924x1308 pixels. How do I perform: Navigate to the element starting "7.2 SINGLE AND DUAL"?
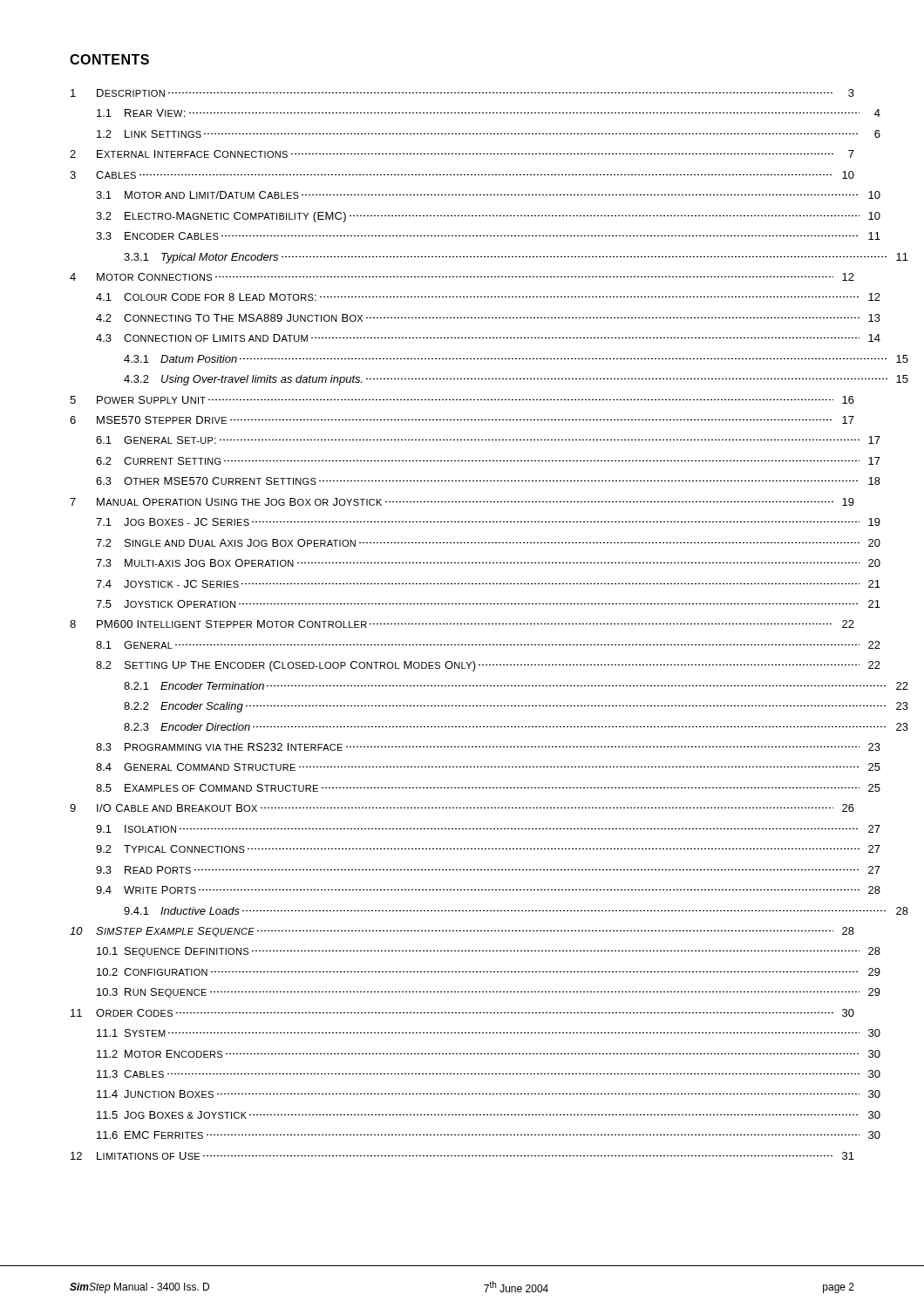(x=488, y=543)
